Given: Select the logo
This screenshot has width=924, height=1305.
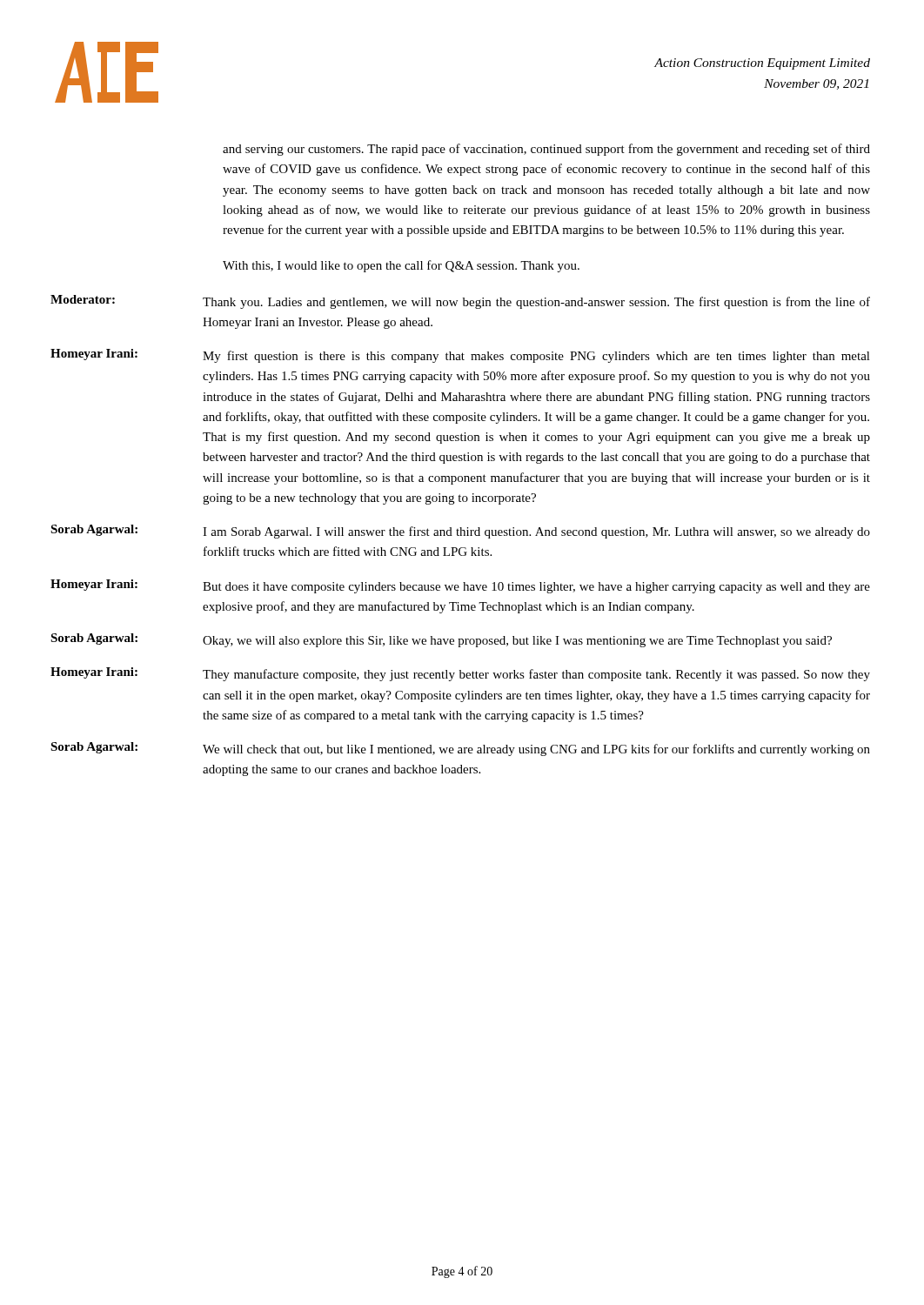Looking at the screenshot, I should (107, 72).
